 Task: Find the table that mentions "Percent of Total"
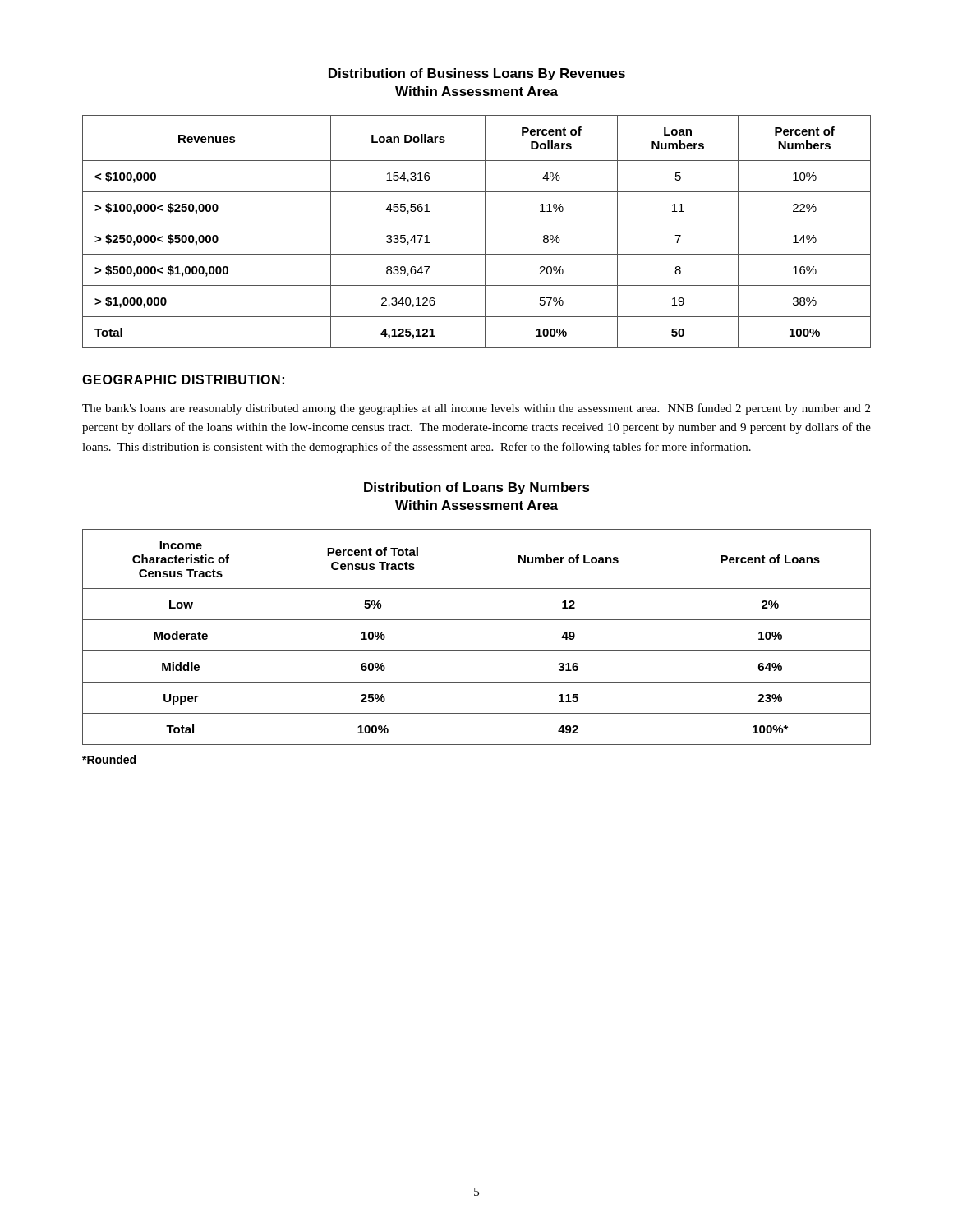[476, 637]
